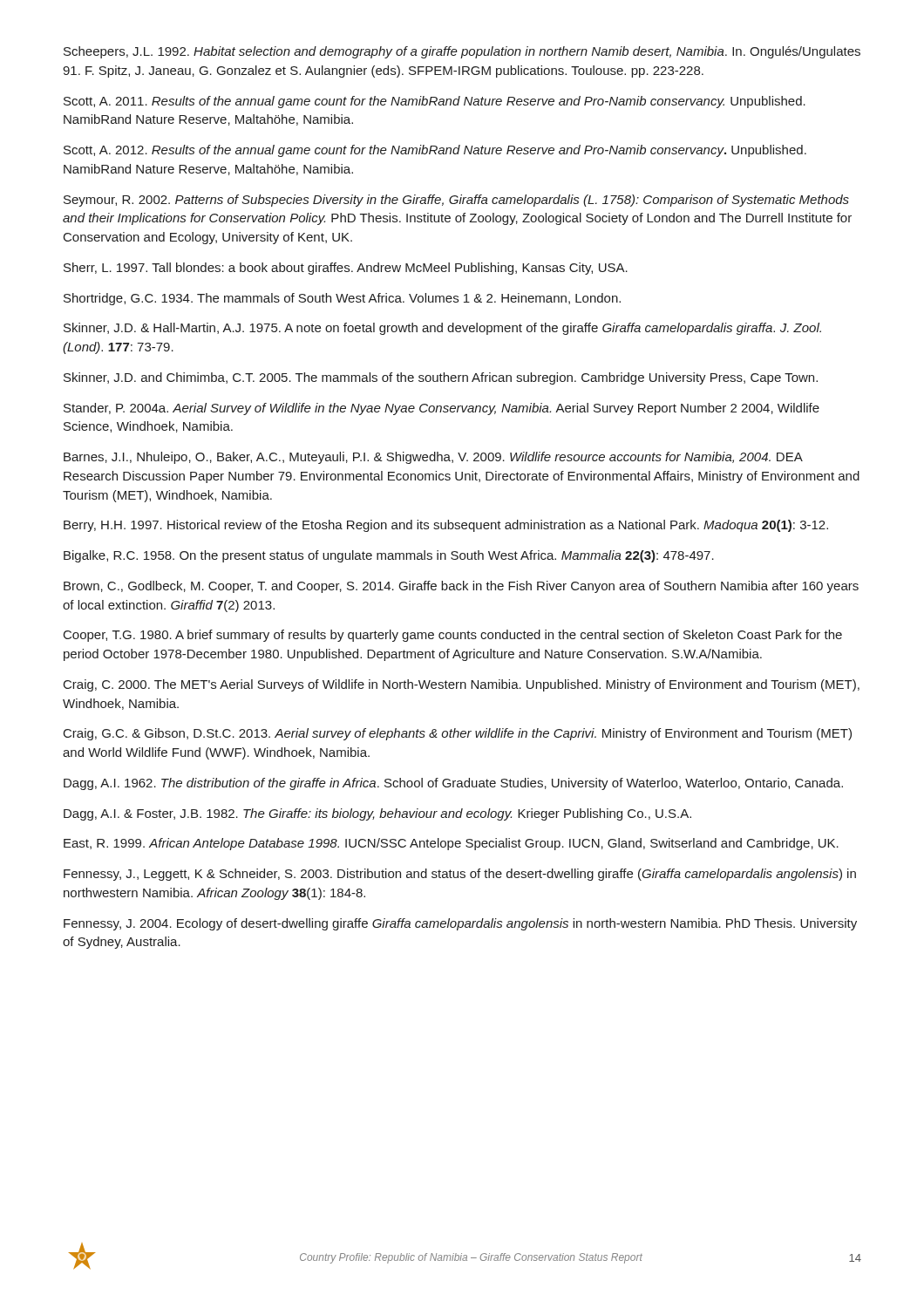Viewport: 924px width, 1308px height.
Task: Click on the list item with the text "Craig, C. 2000."
Action: point(461,693)
